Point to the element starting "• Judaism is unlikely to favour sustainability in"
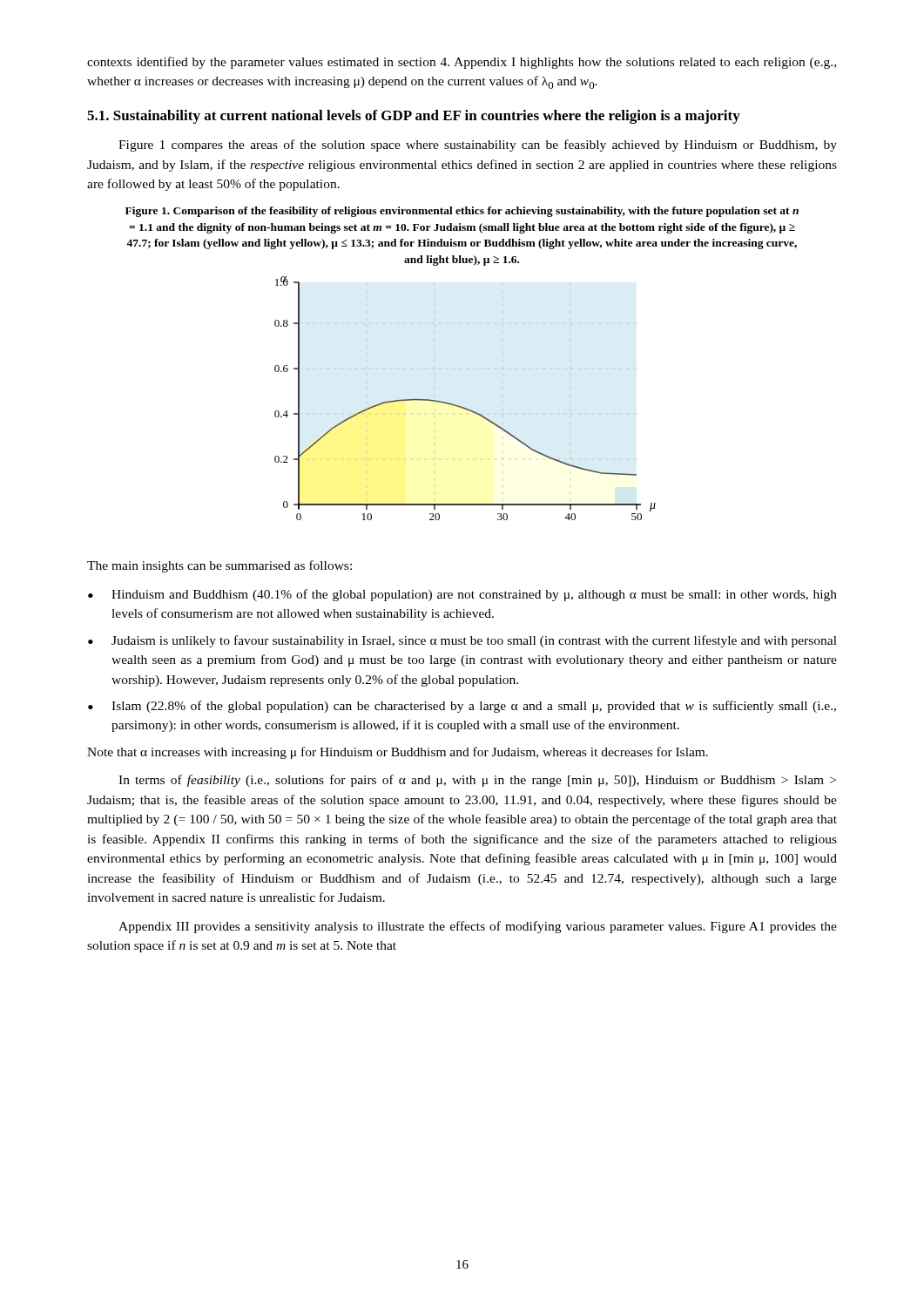 462,660
